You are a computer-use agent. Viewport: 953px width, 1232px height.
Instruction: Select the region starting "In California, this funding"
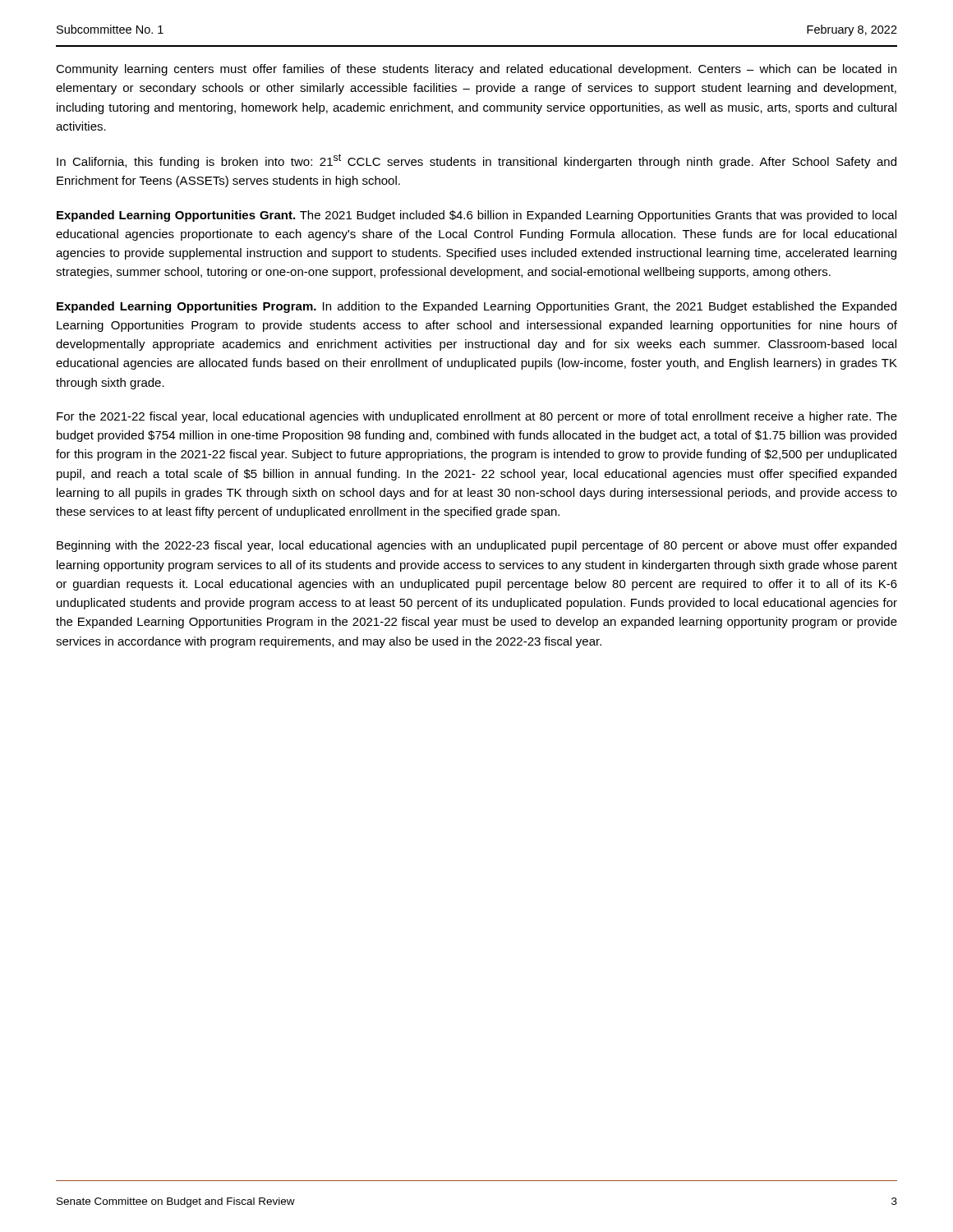tap(476, 170)
